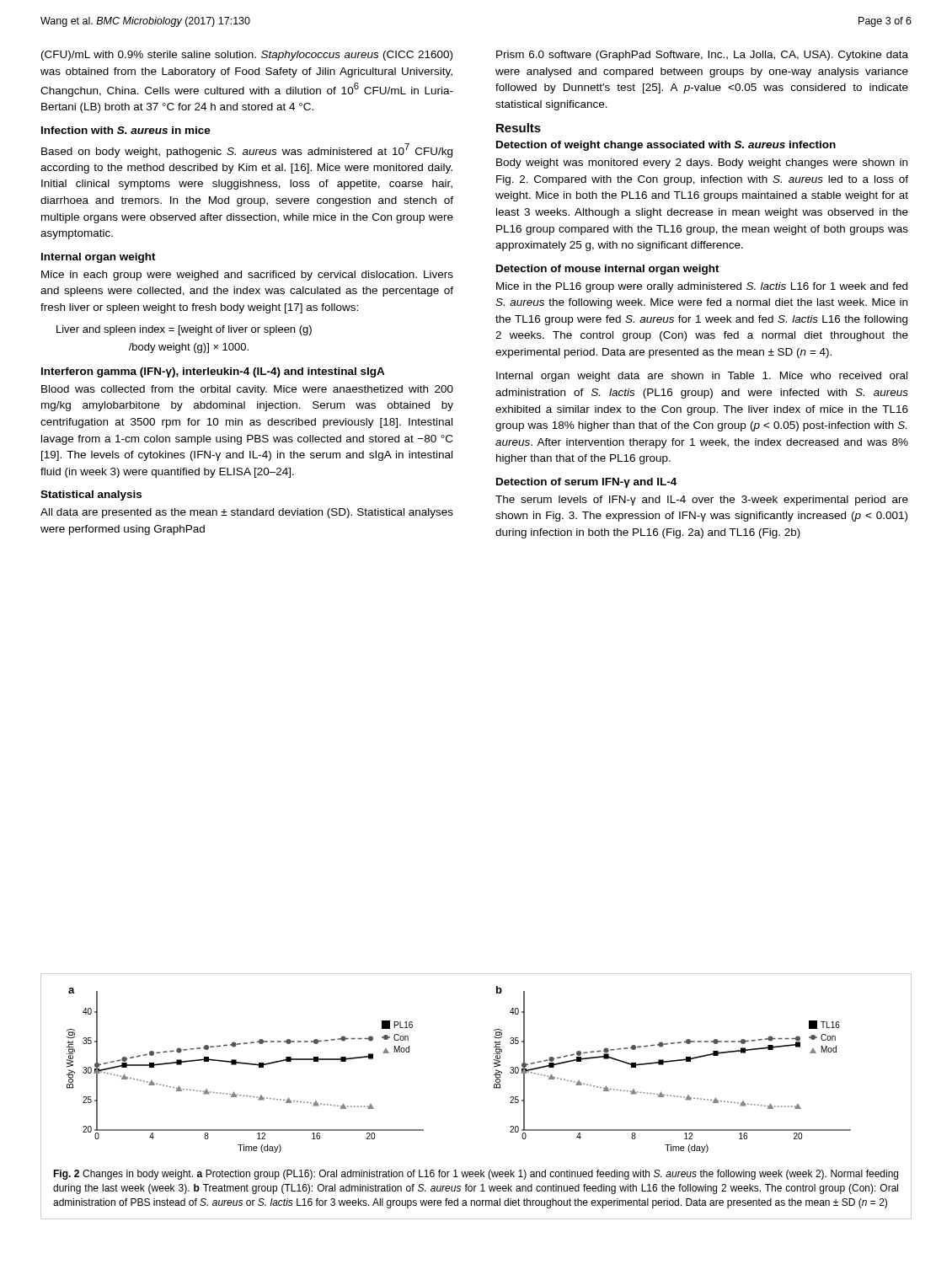Find the text starting "Mice in each group were weighed and"
This screenshot has width=952, height=1264.
click(x=247, y=290)
